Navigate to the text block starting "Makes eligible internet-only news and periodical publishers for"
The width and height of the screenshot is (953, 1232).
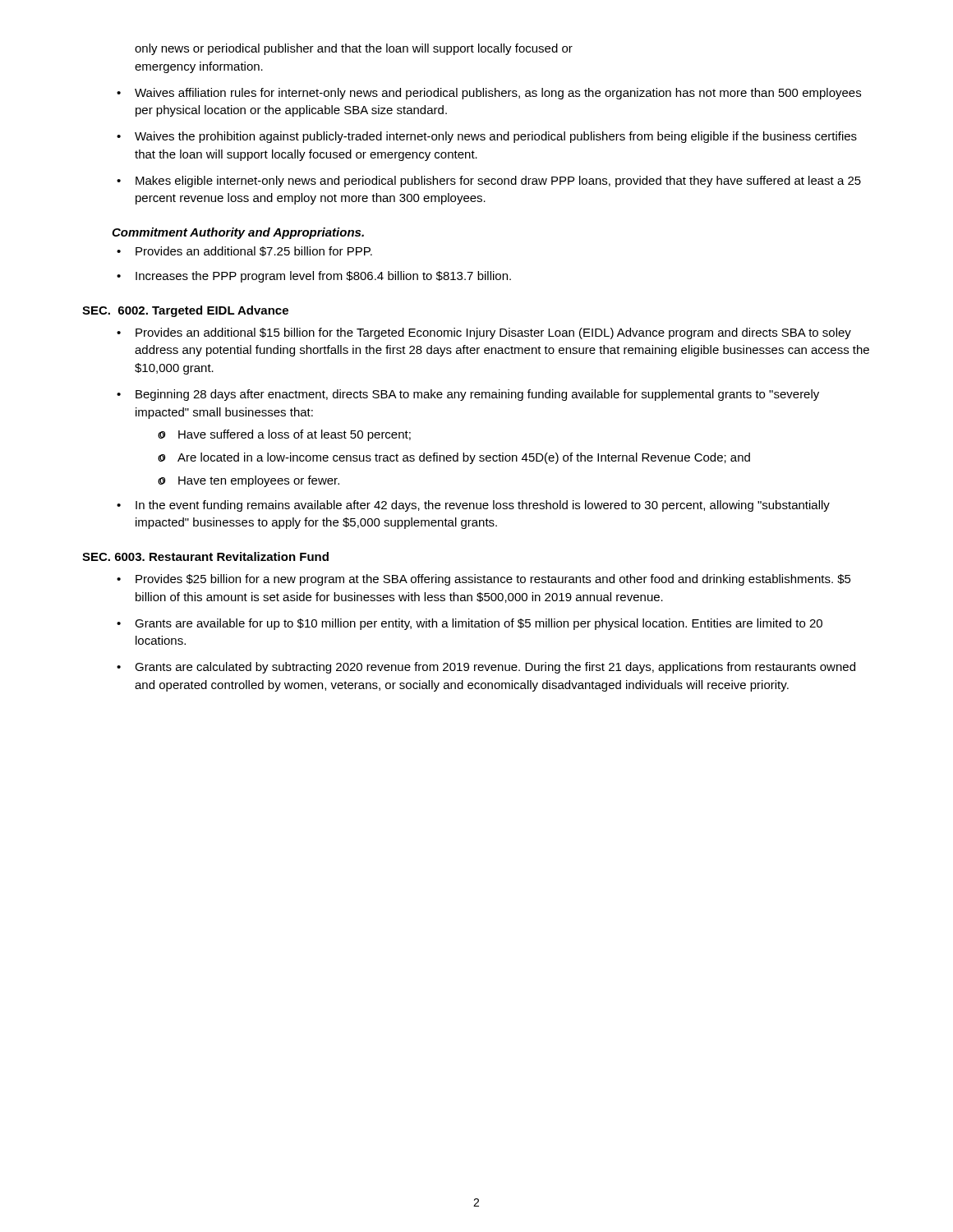click(491, 189)
